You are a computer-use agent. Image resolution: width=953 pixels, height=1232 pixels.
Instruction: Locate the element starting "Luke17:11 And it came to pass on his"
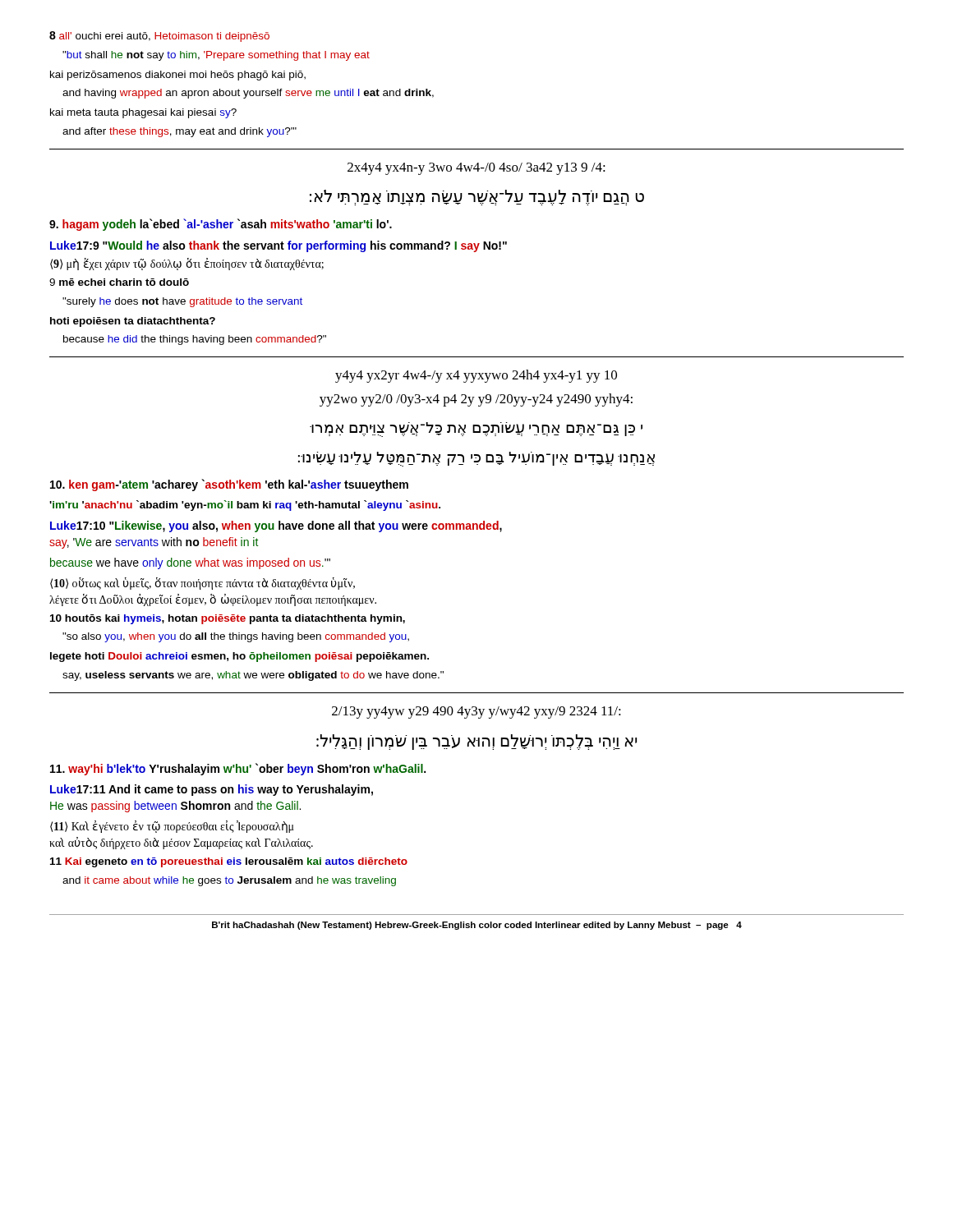[212, 790]
